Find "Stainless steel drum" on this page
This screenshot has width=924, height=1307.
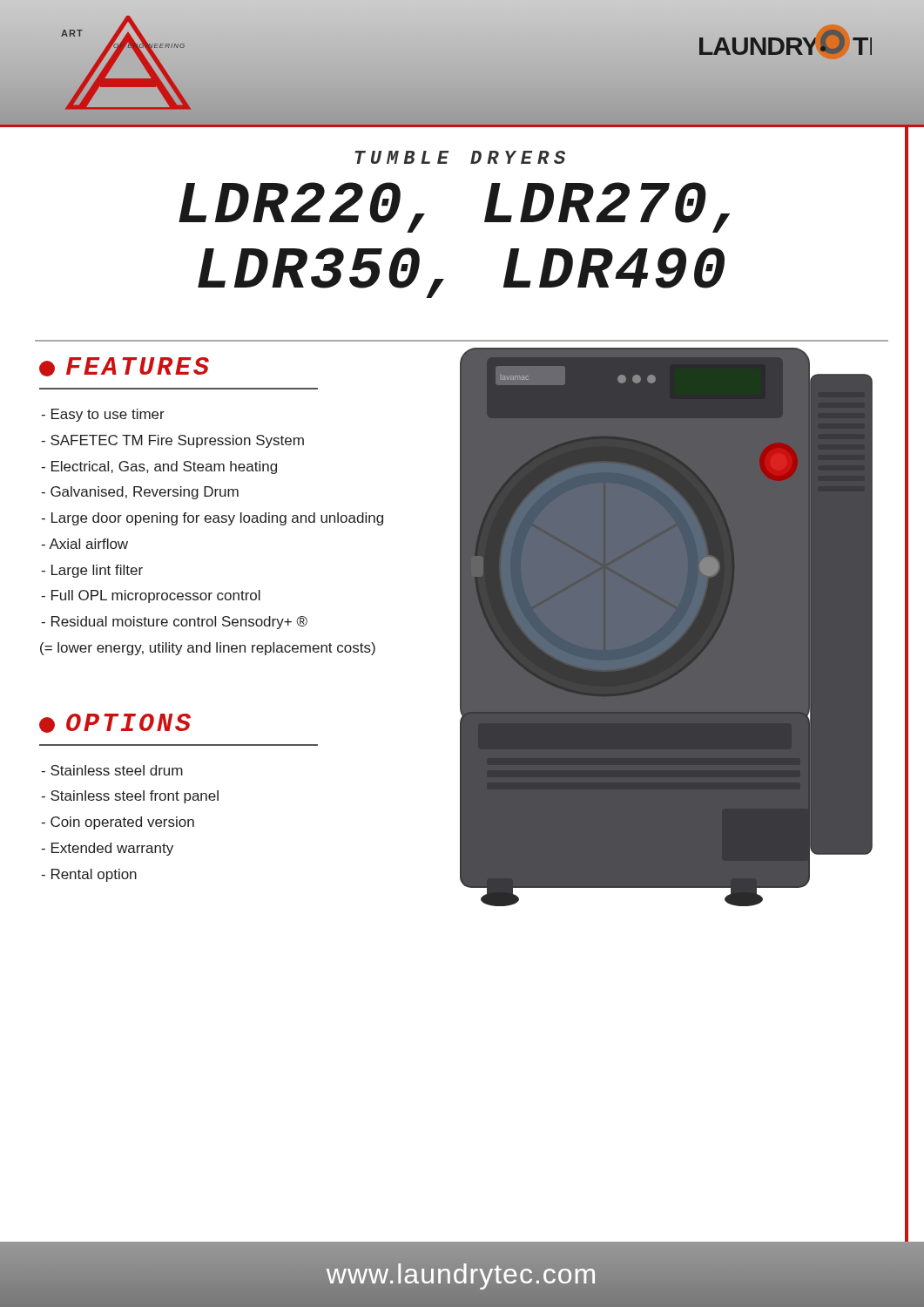pos(112,770)
